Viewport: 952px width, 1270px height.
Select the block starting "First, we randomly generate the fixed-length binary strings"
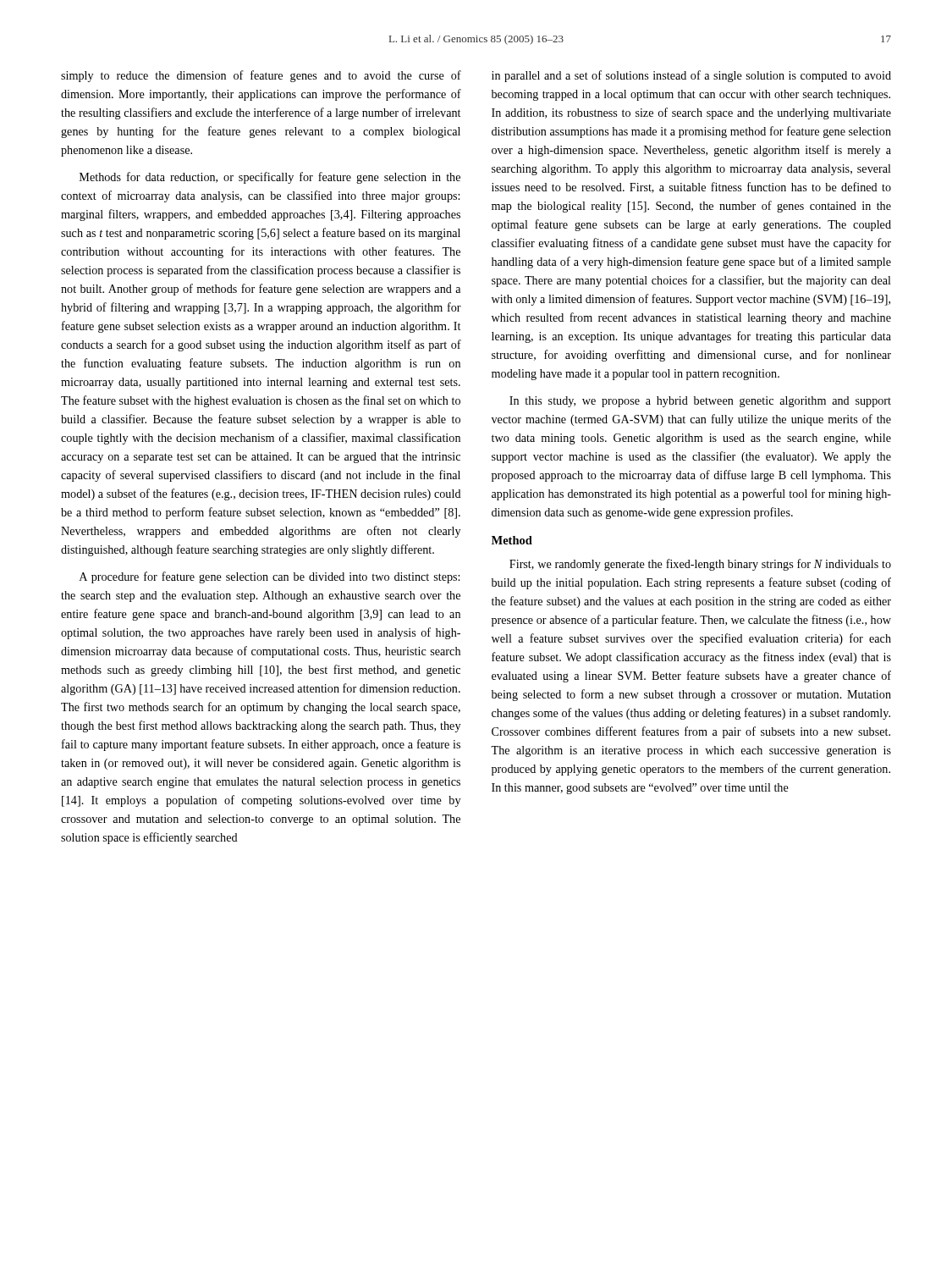tap(691, 676)
